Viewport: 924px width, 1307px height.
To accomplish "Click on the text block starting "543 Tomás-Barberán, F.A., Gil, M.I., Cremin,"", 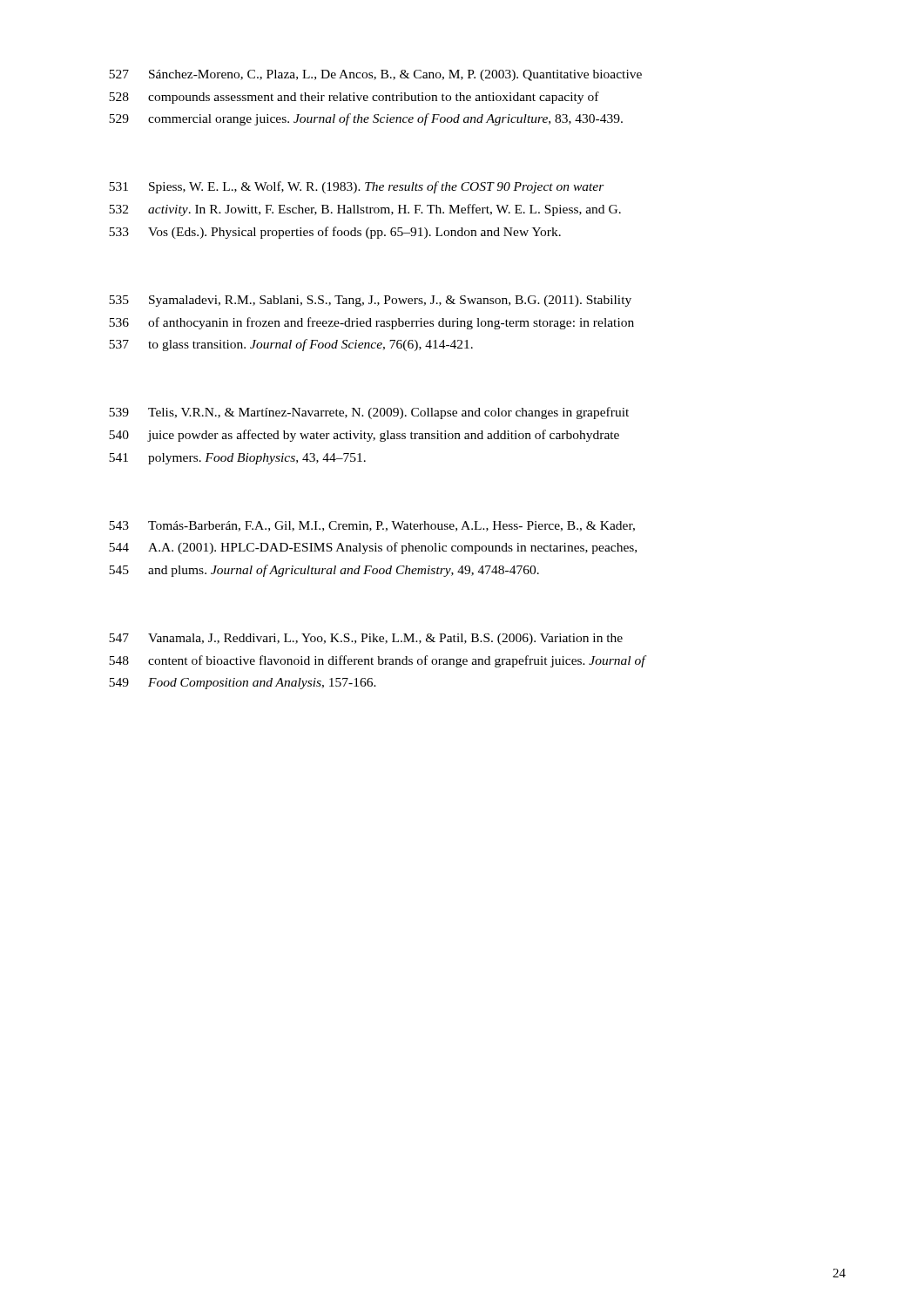I will (x=466, y=547).
